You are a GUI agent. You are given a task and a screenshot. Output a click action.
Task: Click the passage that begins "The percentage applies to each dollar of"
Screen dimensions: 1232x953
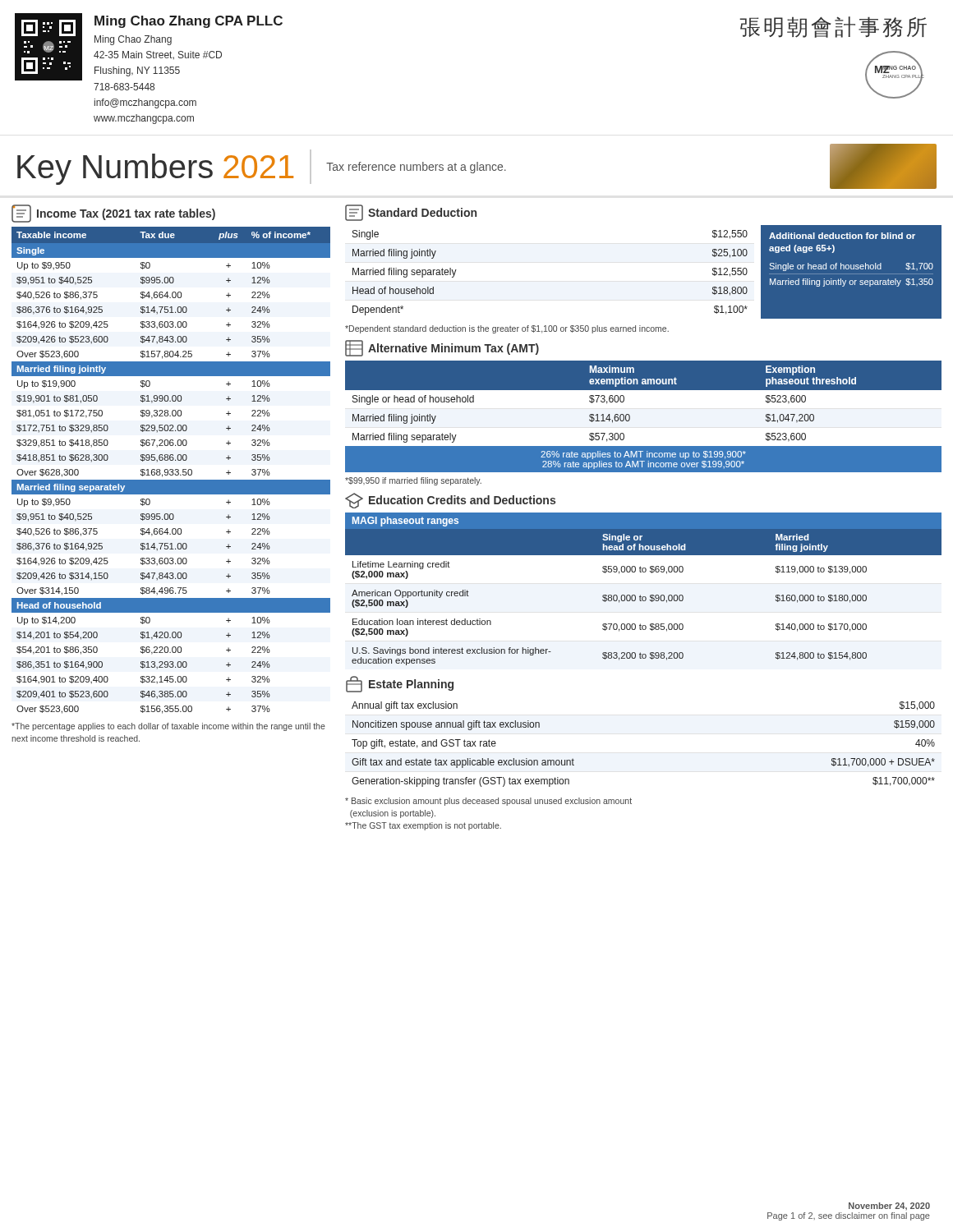pyautogui.click(x=168, y=732)
